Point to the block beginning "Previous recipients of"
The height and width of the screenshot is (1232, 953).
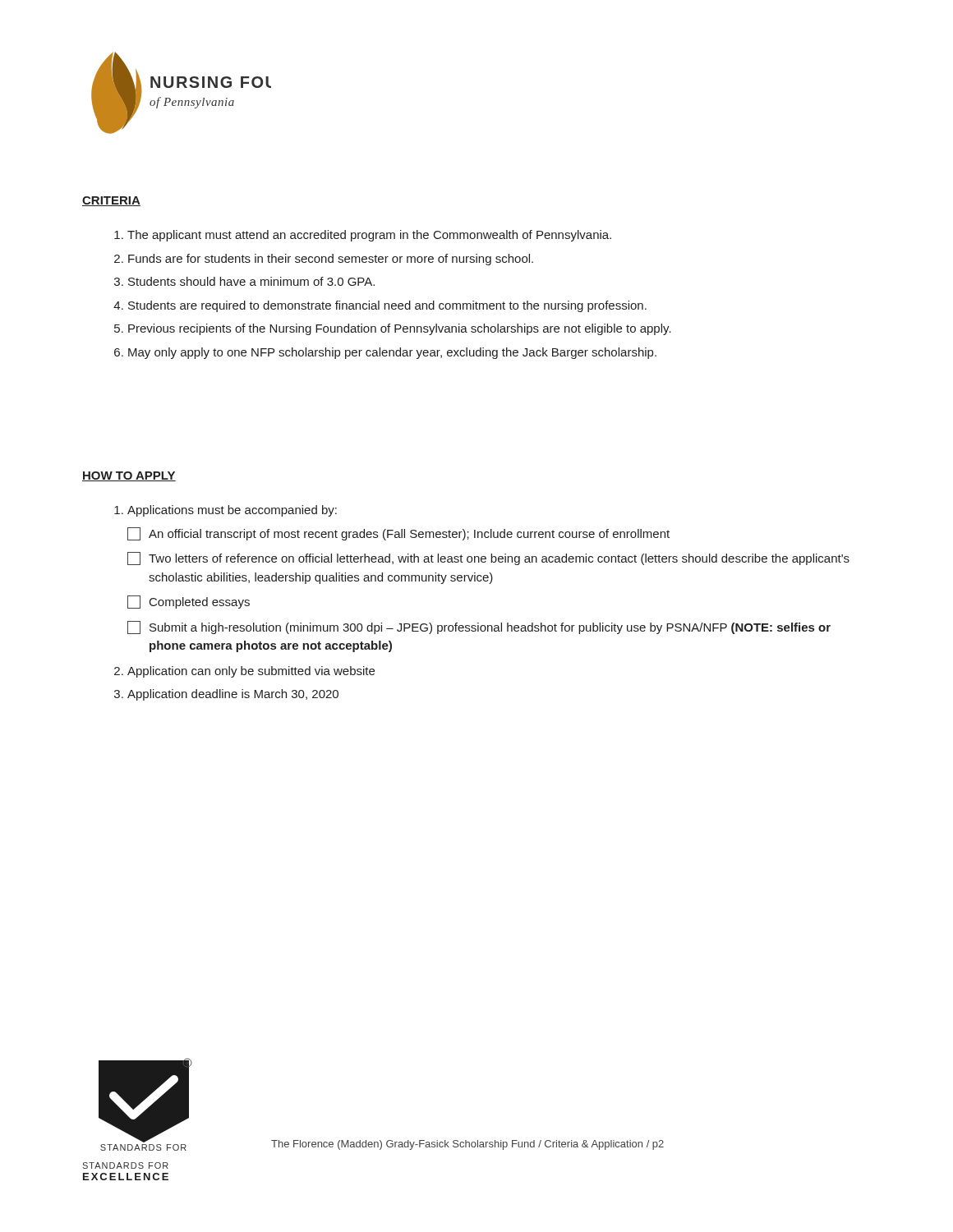coord(399,328)
